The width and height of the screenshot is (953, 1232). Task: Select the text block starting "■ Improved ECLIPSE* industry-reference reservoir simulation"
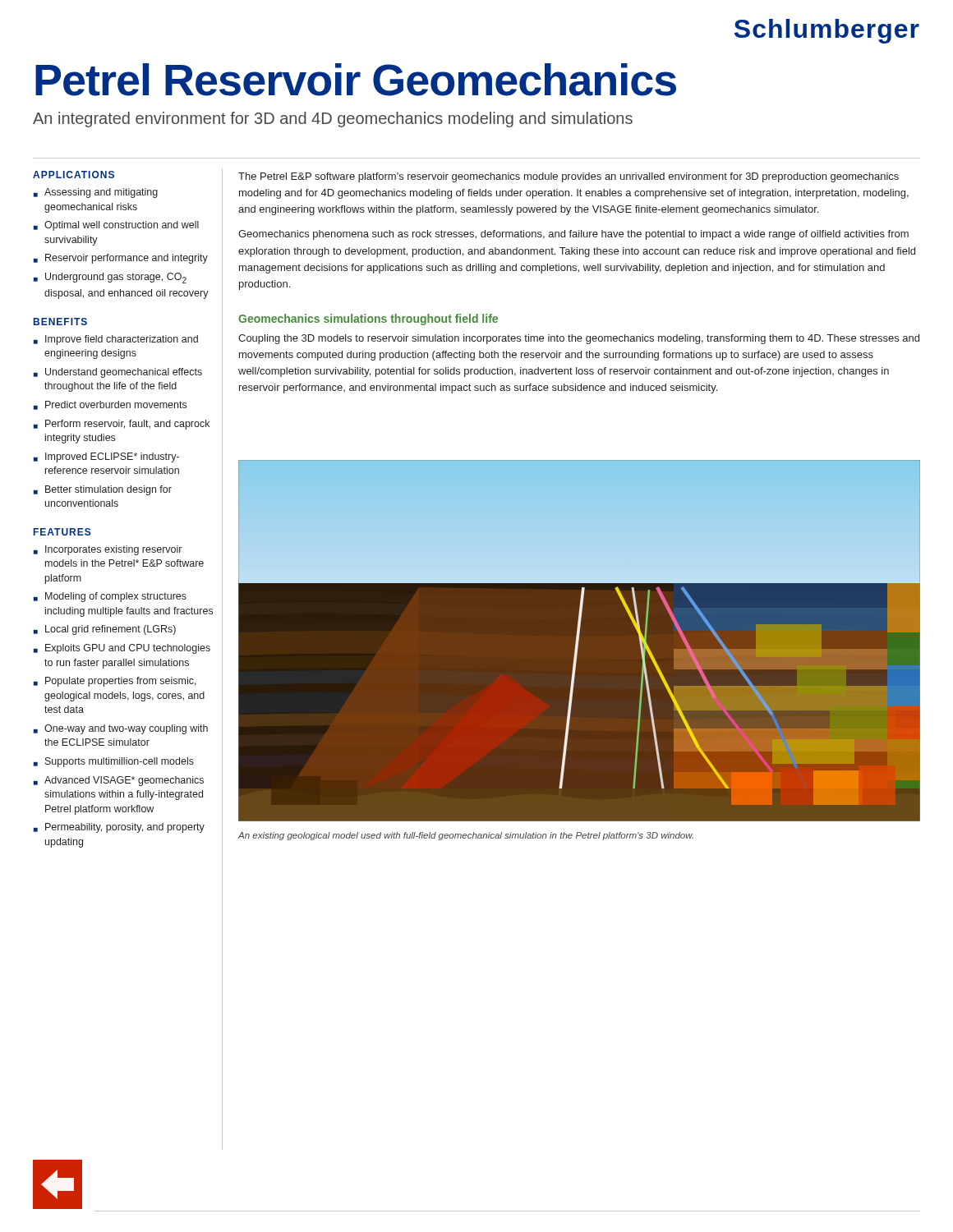coord(125,464)
